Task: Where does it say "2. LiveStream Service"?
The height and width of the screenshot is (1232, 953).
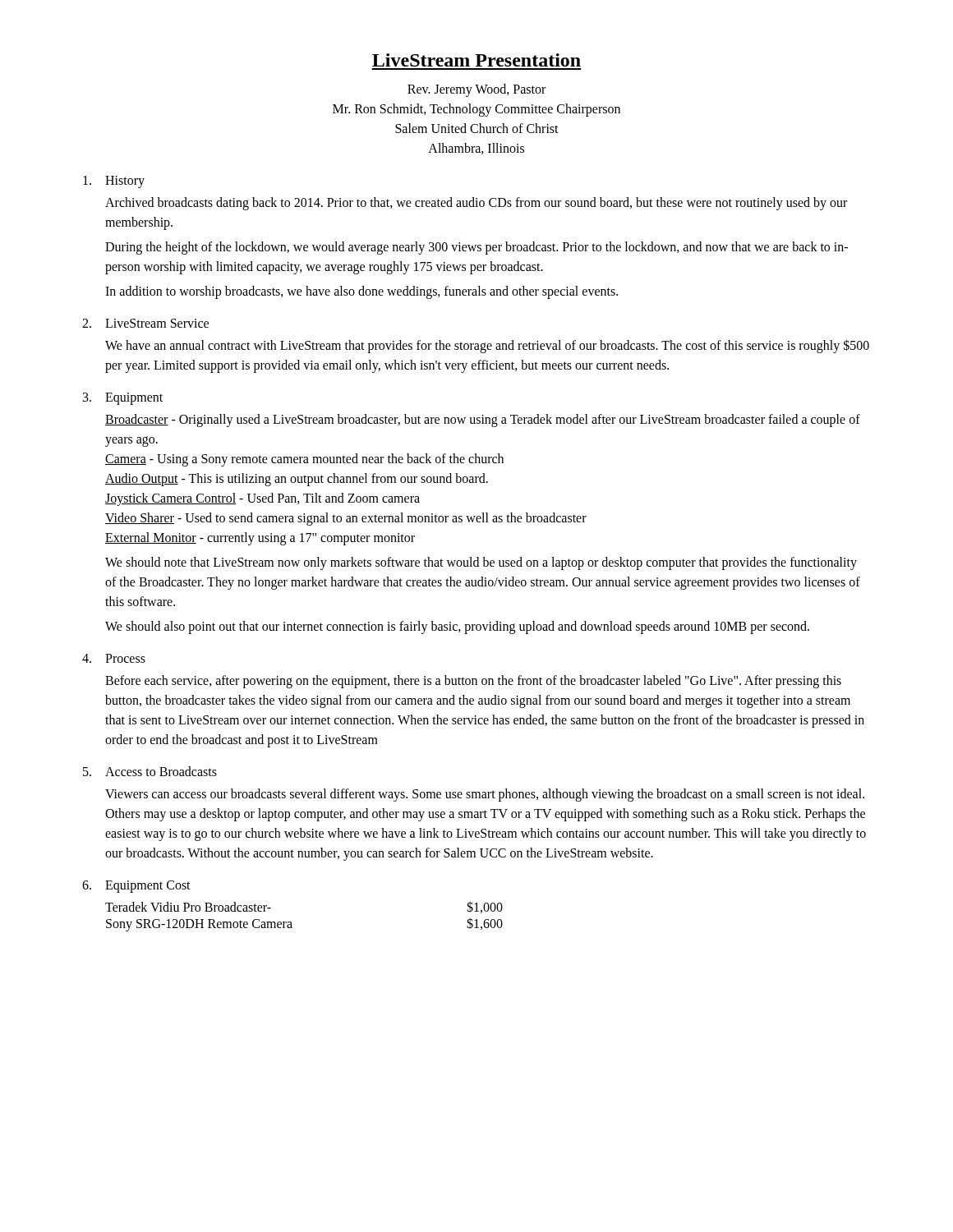Action: (146, 324)
